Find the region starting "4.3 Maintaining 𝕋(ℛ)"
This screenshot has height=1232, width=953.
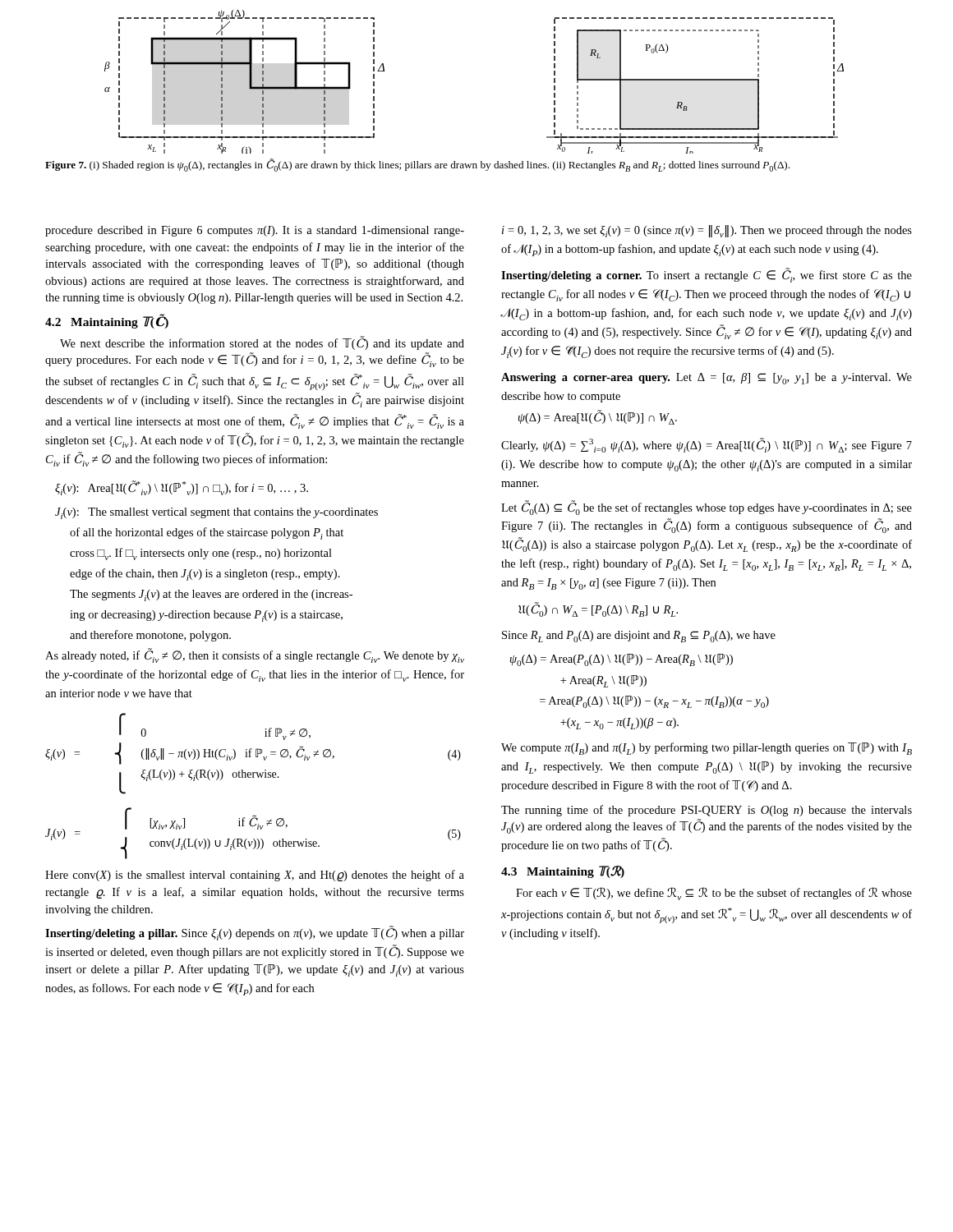pyautogui.click(x=563, y=871)
